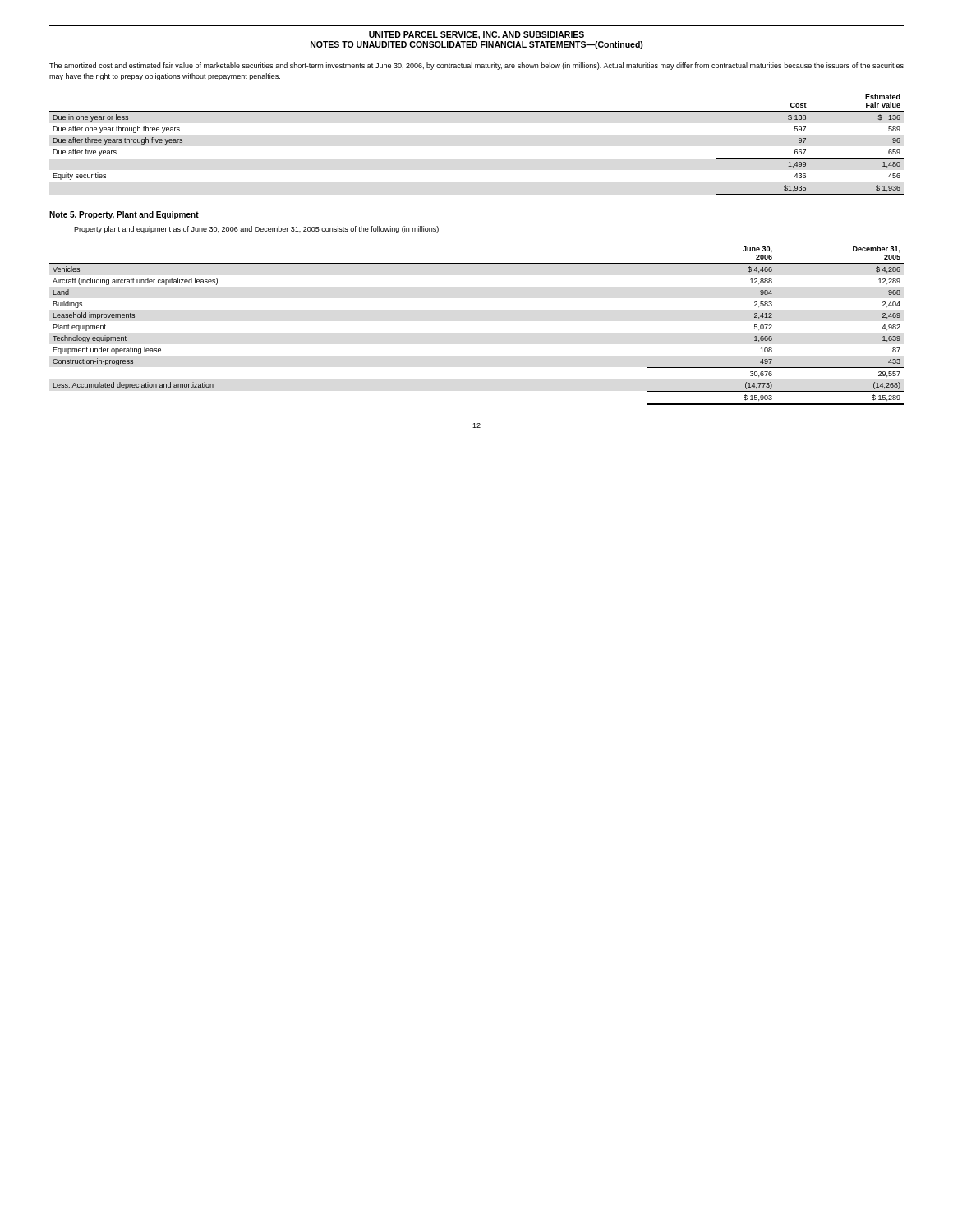Where is the passage that starts "The amortized cost and estimated fair value of"?
Screen dimensions: 1232x953
point(476,71)
